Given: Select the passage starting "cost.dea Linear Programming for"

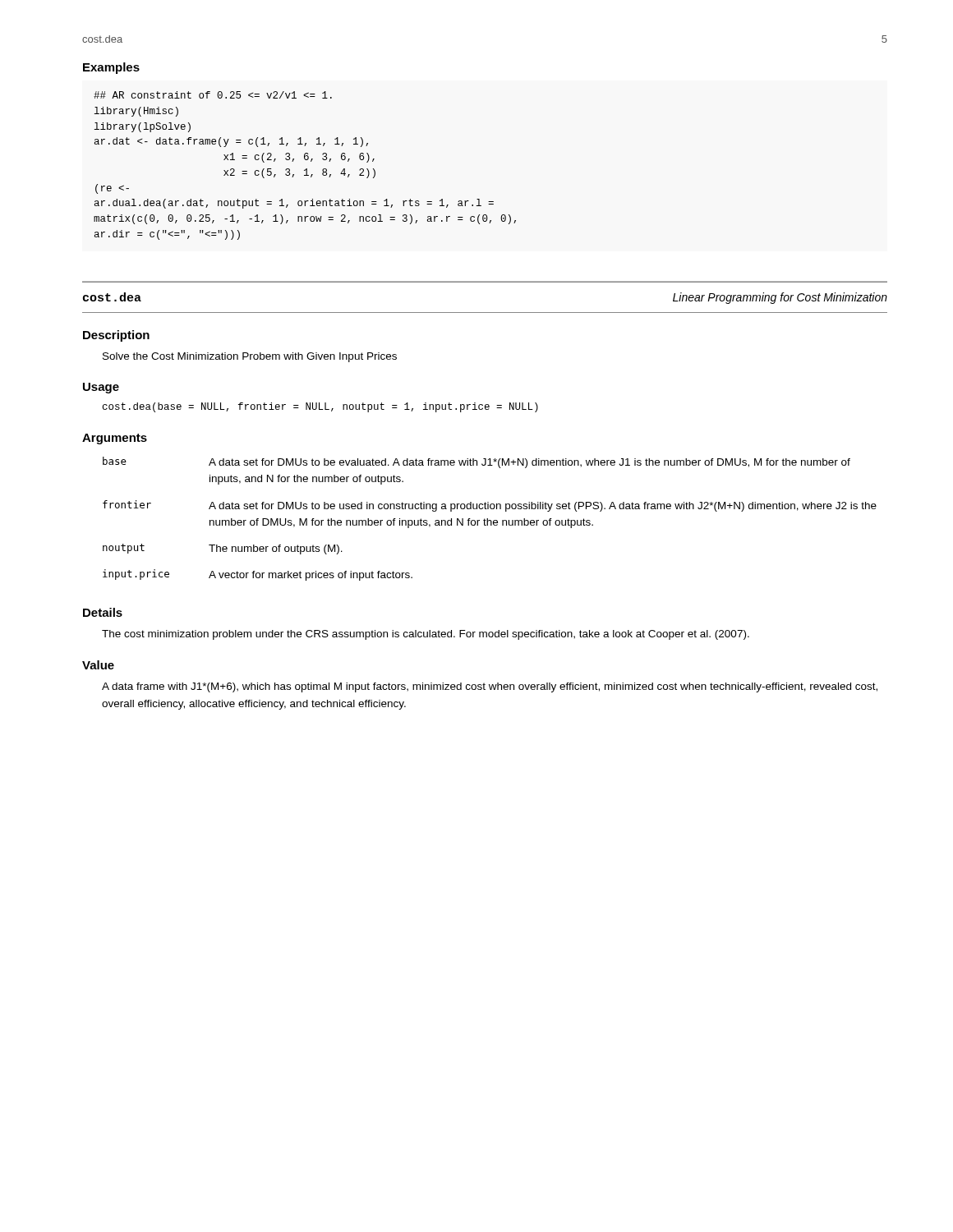Looking at the screenshot, I should (x=108, y=298).
